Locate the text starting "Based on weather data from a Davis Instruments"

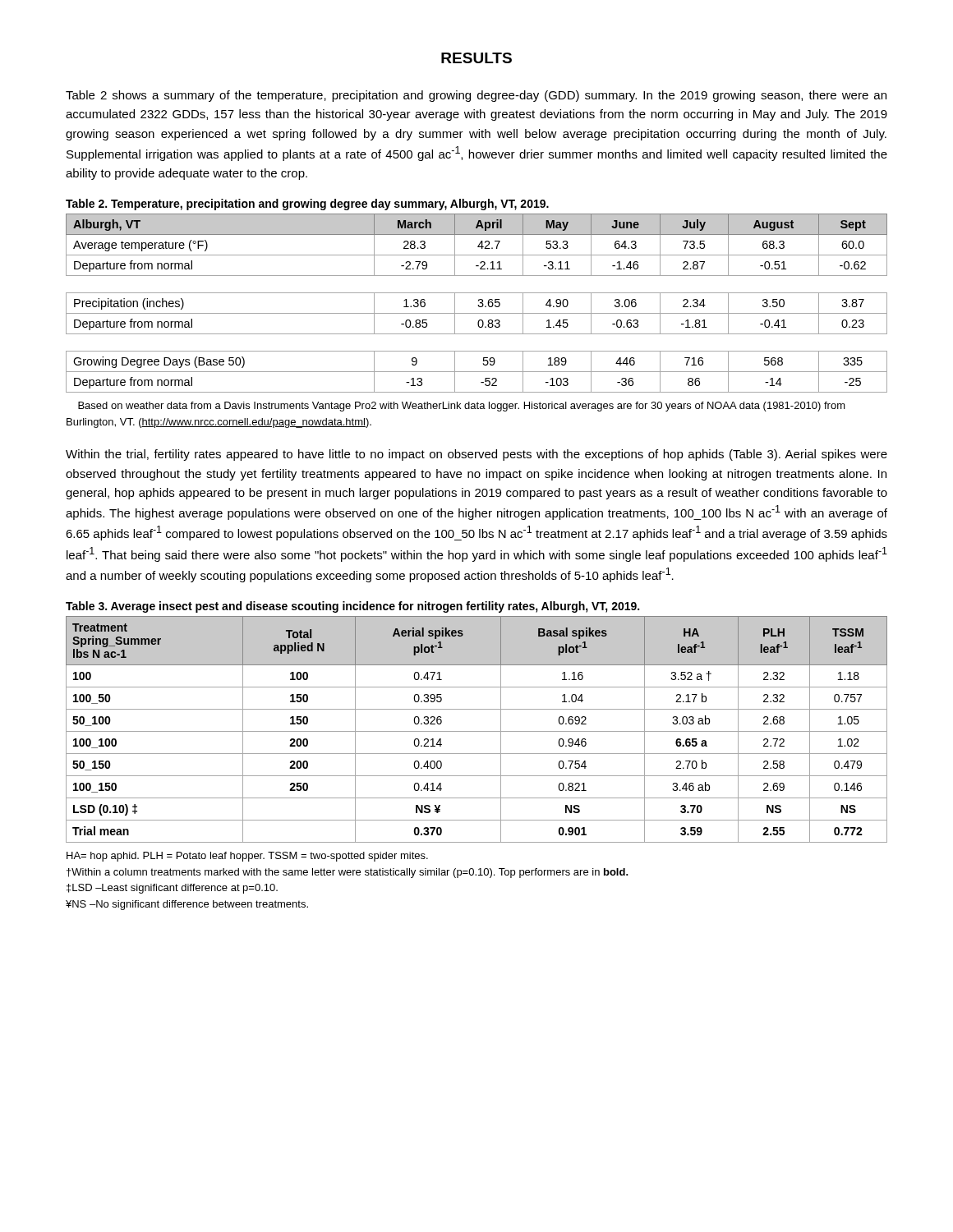click(456, 414)
